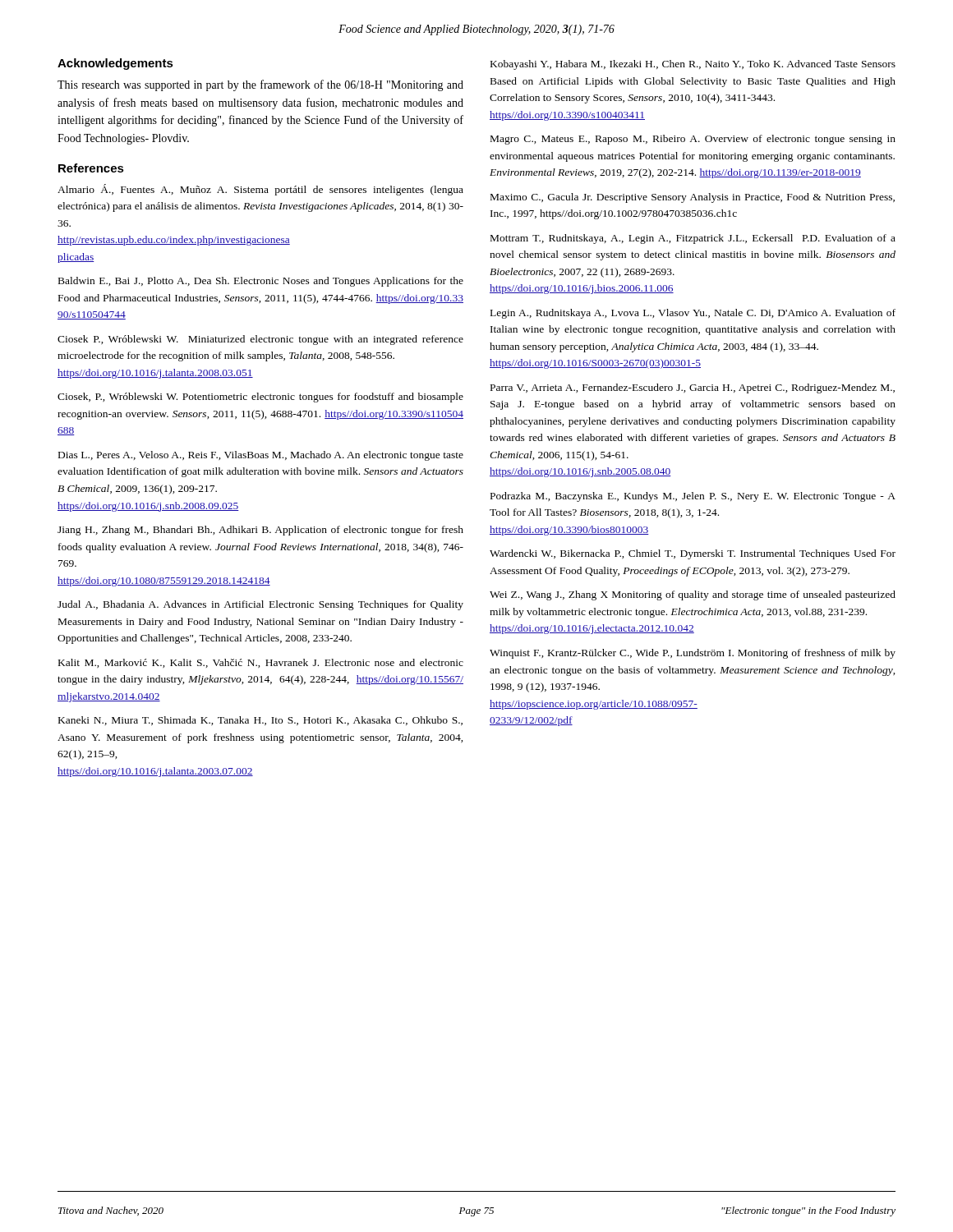Image resolution: width=953 pixels, height=1232 pixels.
Task: Select the list item that says "Winquist F., Krantz-Rülcker C., Wide P.,"
Action: [693, 654]
